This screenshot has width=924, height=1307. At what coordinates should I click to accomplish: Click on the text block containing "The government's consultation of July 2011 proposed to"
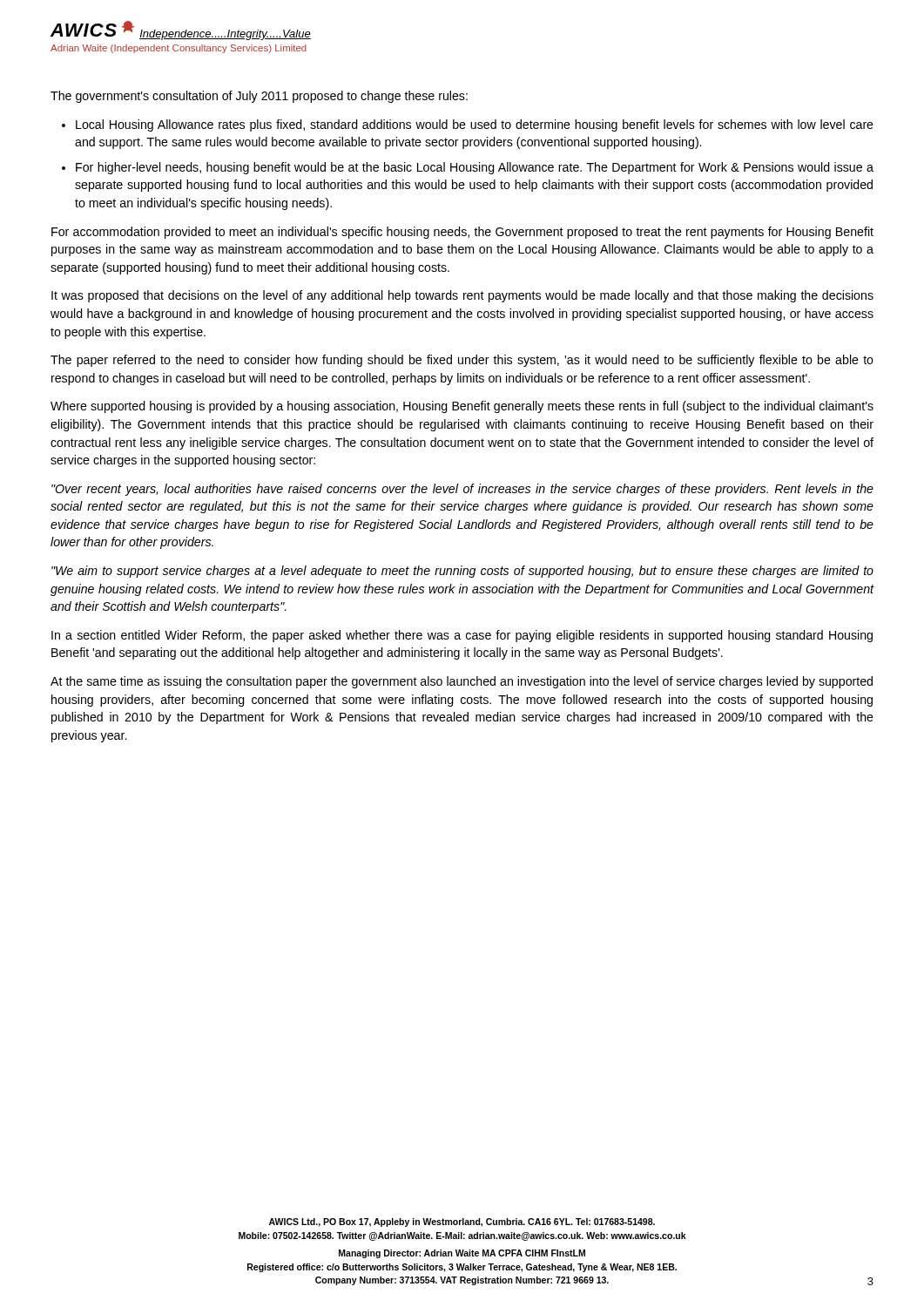coord(260,96)
